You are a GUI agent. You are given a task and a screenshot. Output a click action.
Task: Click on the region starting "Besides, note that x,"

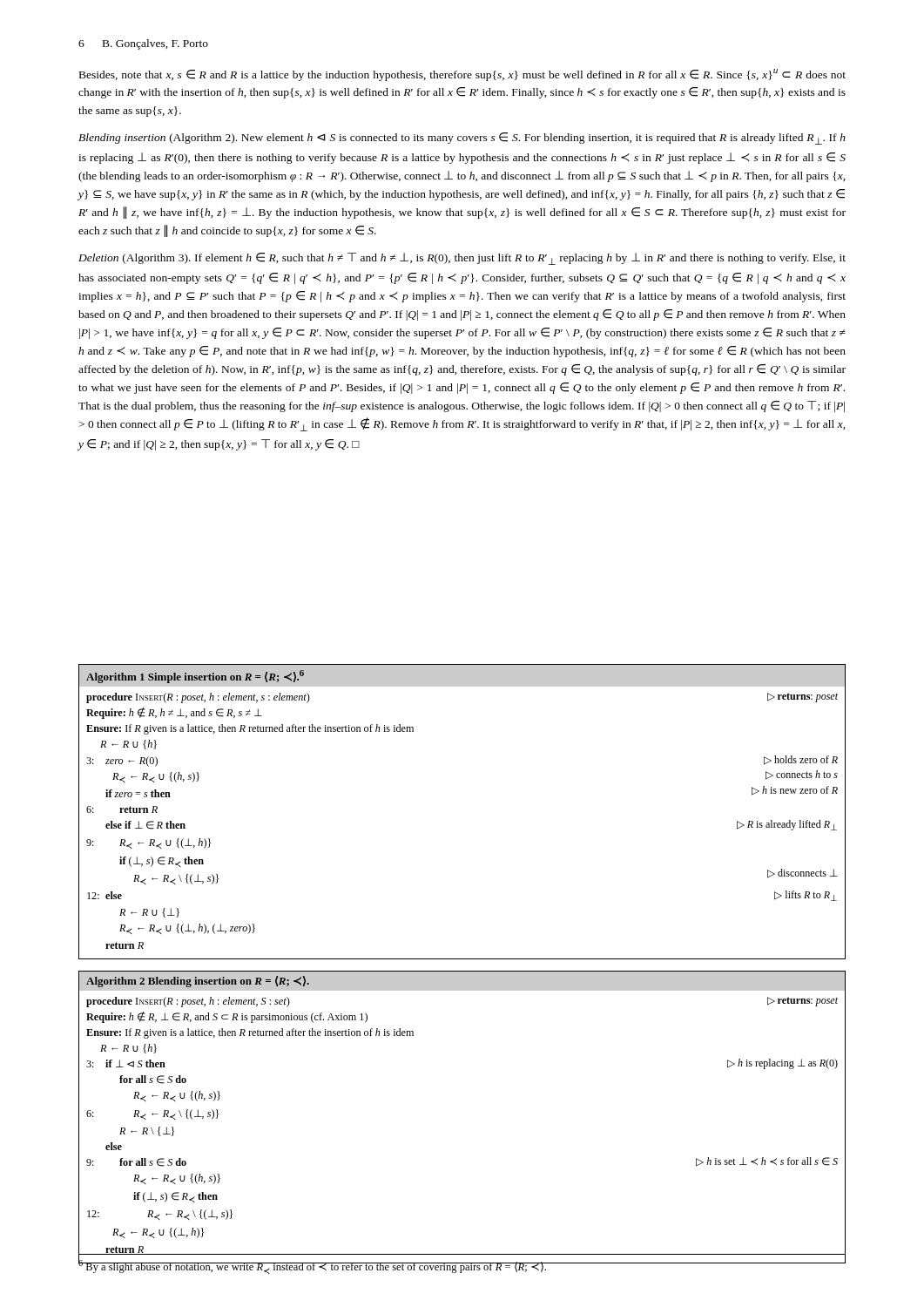(462, 258)
